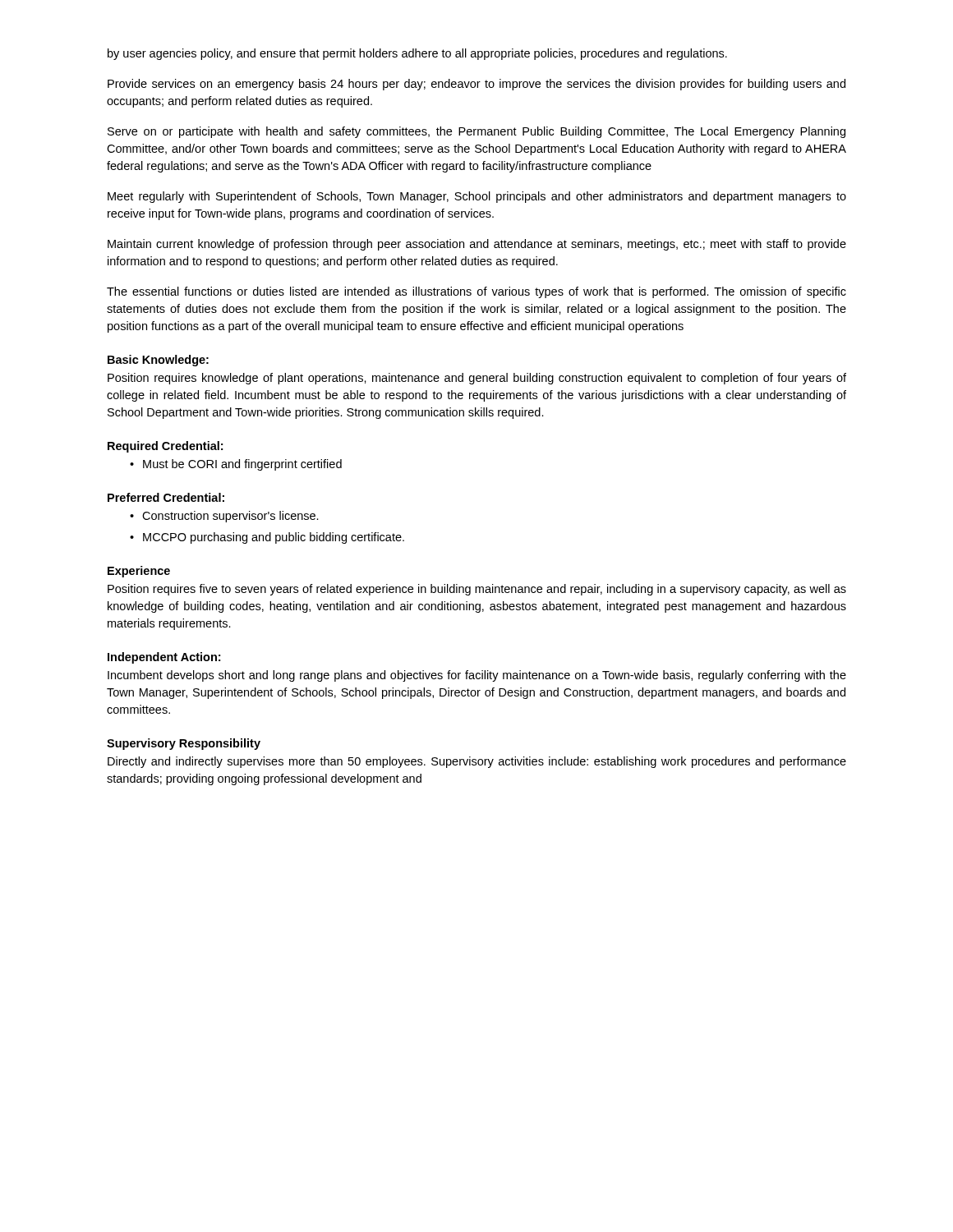Select the text starting "Supervisory Responsibility"
Image resolution: width=953 pixels, height=1232 pixels.
184,744
